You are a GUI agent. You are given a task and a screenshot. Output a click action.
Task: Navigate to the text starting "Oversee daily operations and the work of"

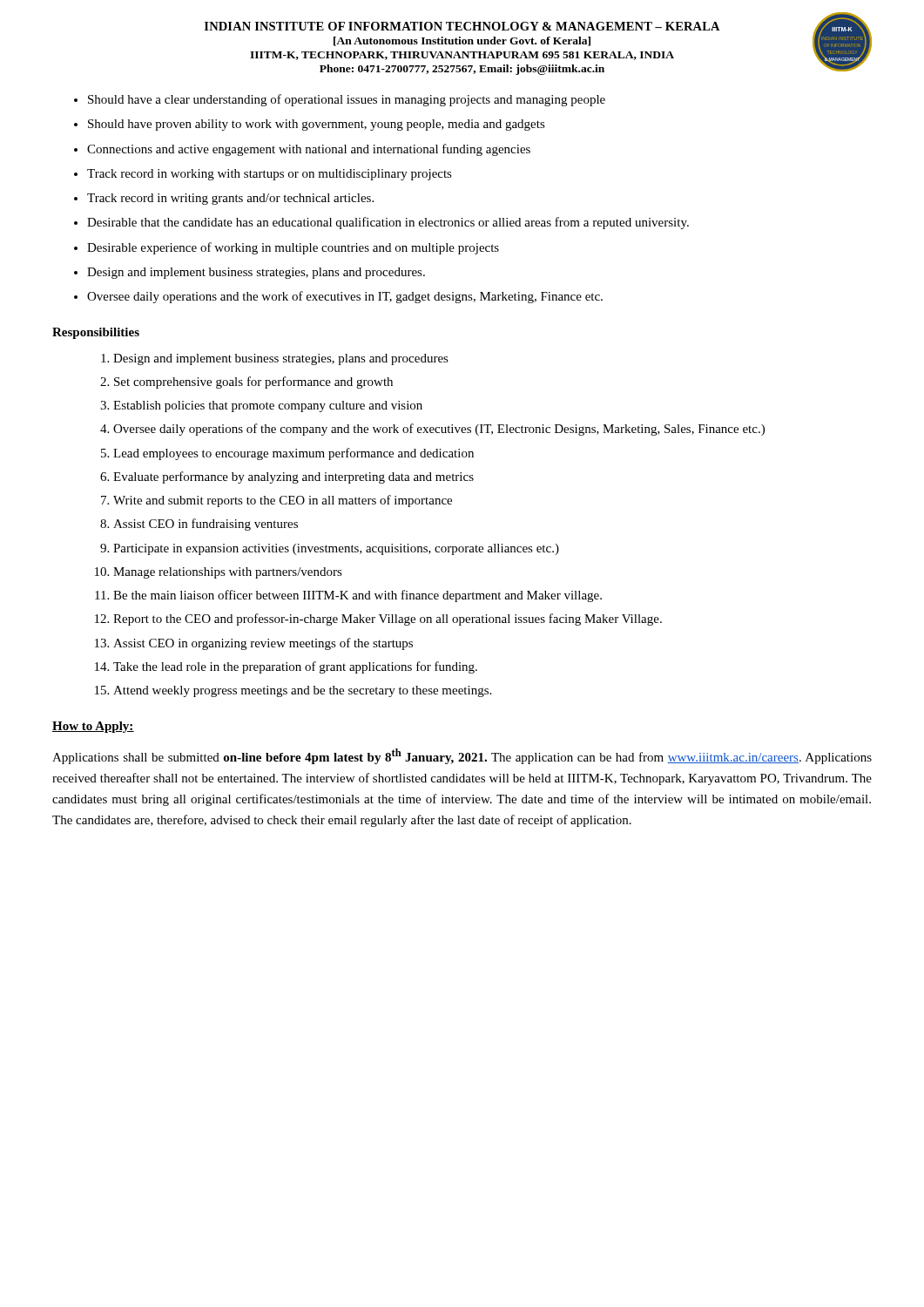[x=345, y=296]
